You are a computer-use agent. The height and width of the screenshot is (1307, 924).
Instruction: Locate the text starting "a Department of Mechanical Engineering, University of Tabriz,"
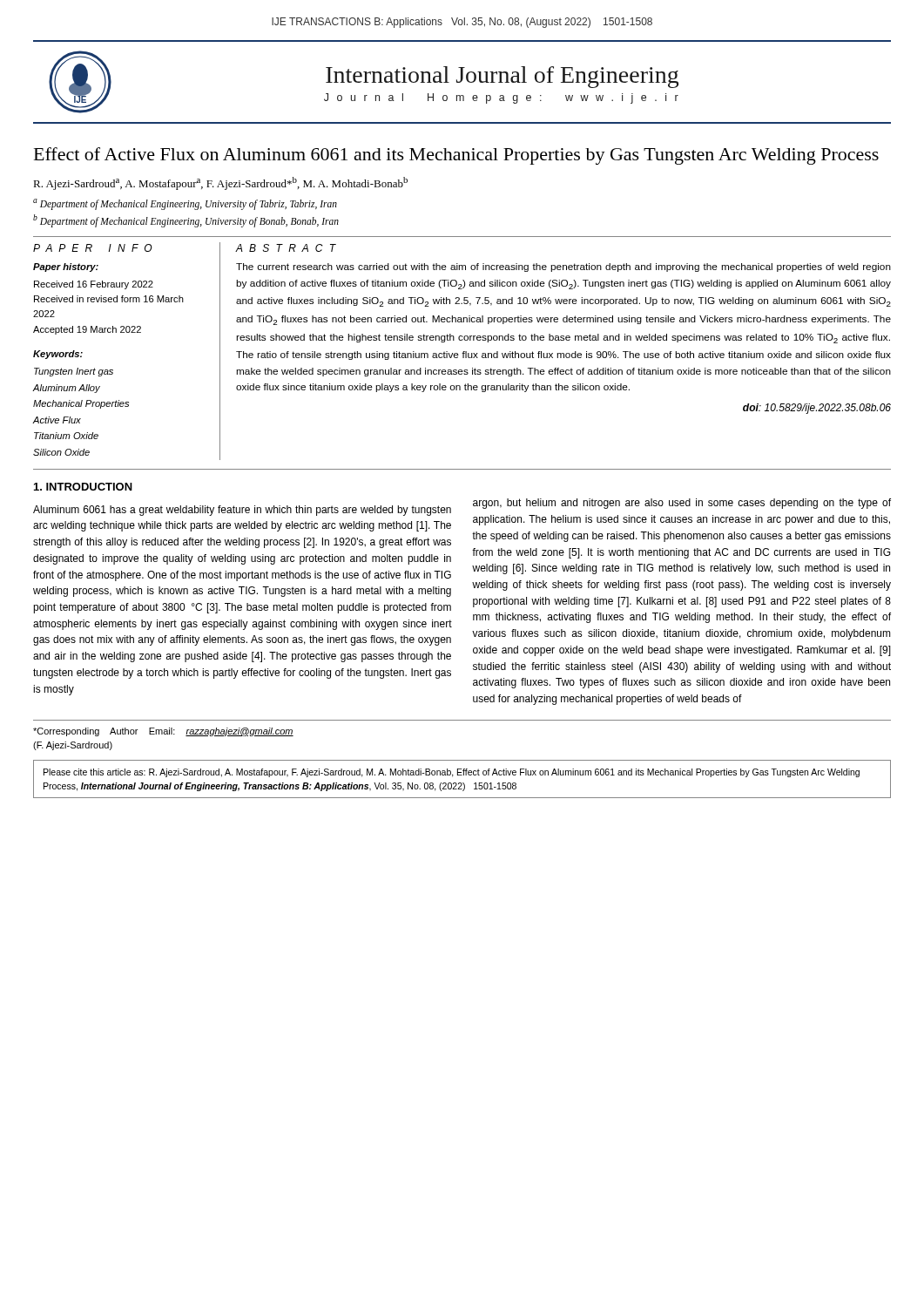[x=186, y=211]
